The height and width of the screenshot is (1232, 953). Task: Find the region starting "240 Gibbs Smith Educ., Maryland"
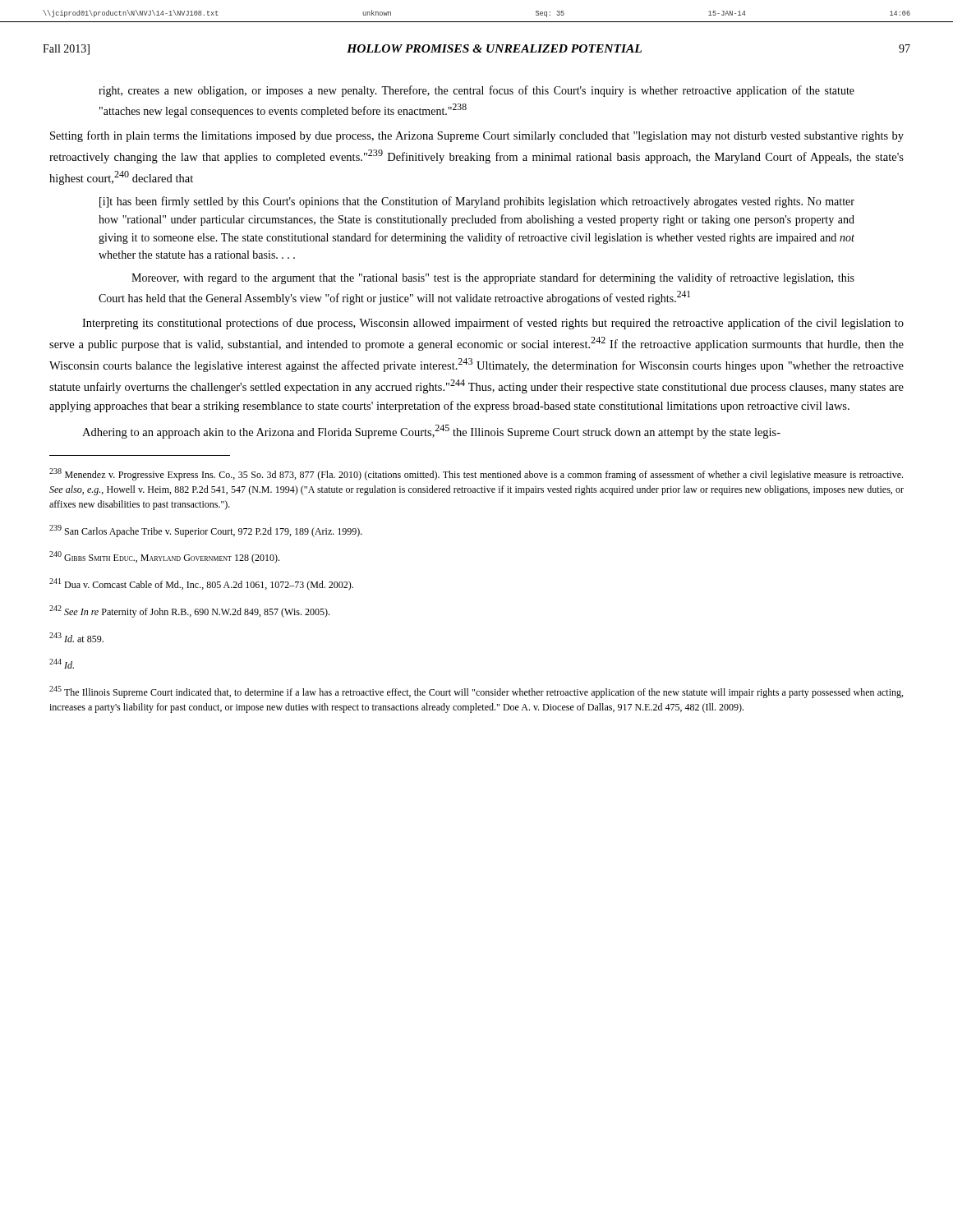[x=164, y=557]
